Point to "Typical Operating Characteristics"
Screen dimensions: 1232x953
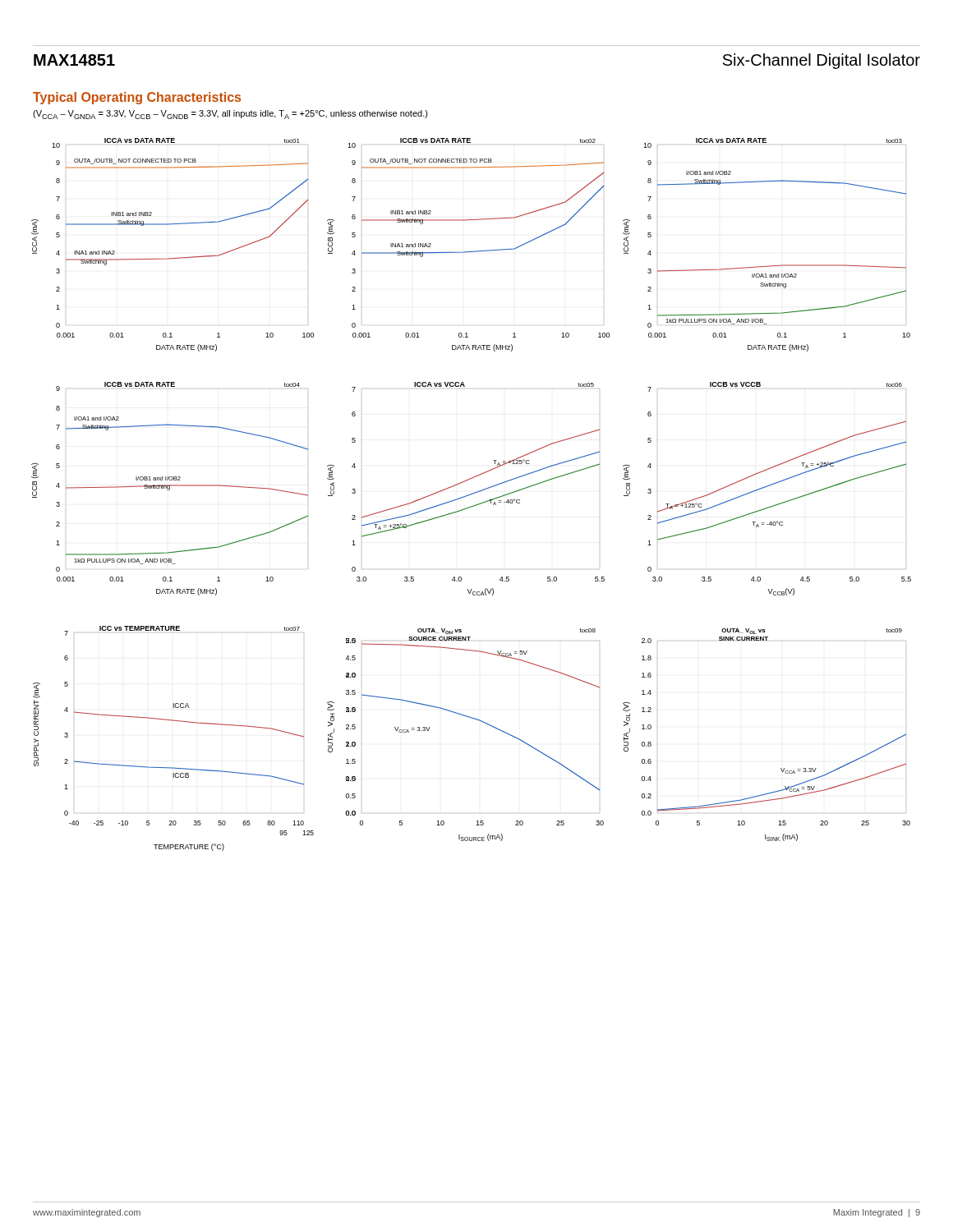[137, 97]
